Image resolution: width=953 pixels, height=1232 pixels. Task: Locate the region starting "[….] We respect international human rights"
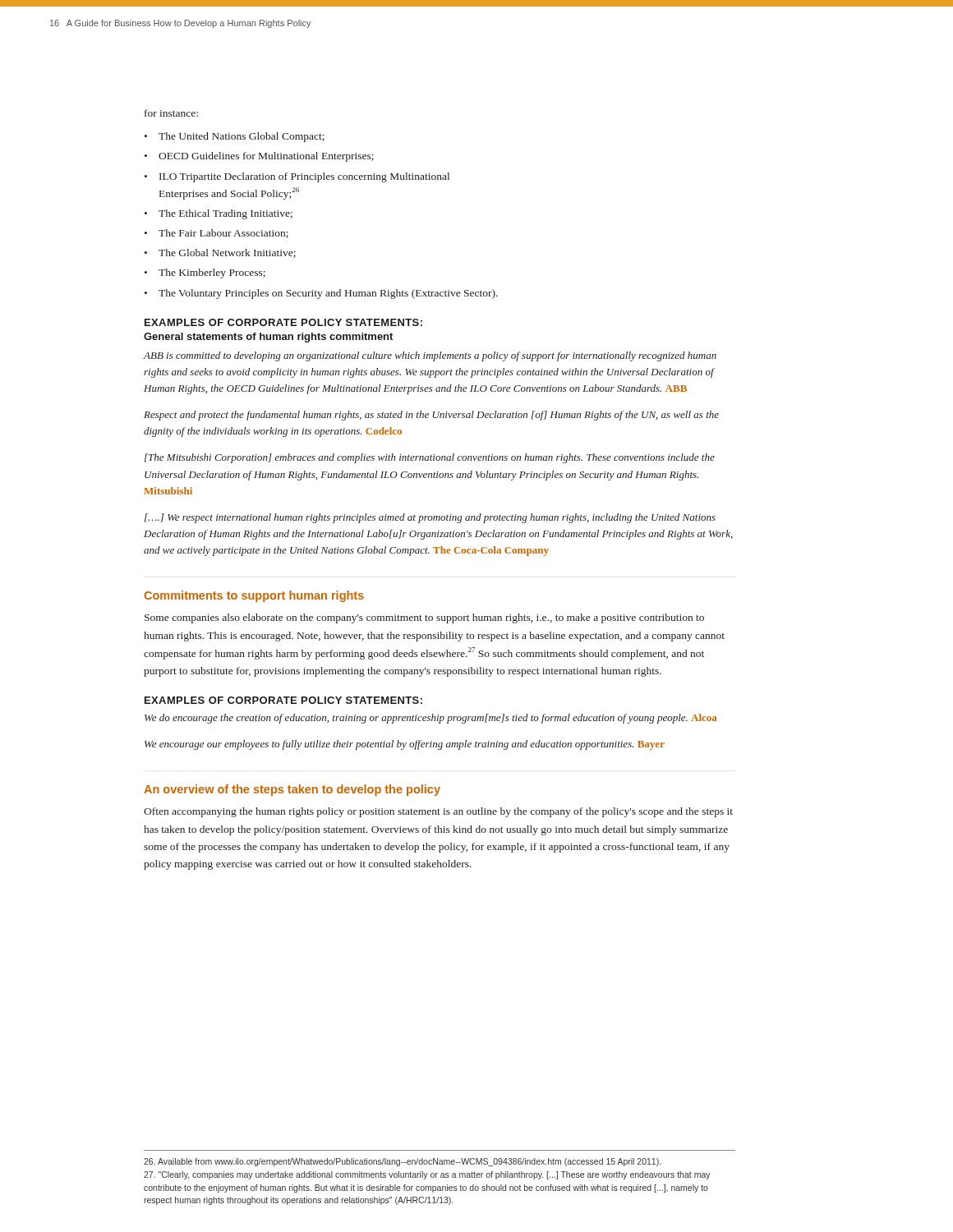438,533
